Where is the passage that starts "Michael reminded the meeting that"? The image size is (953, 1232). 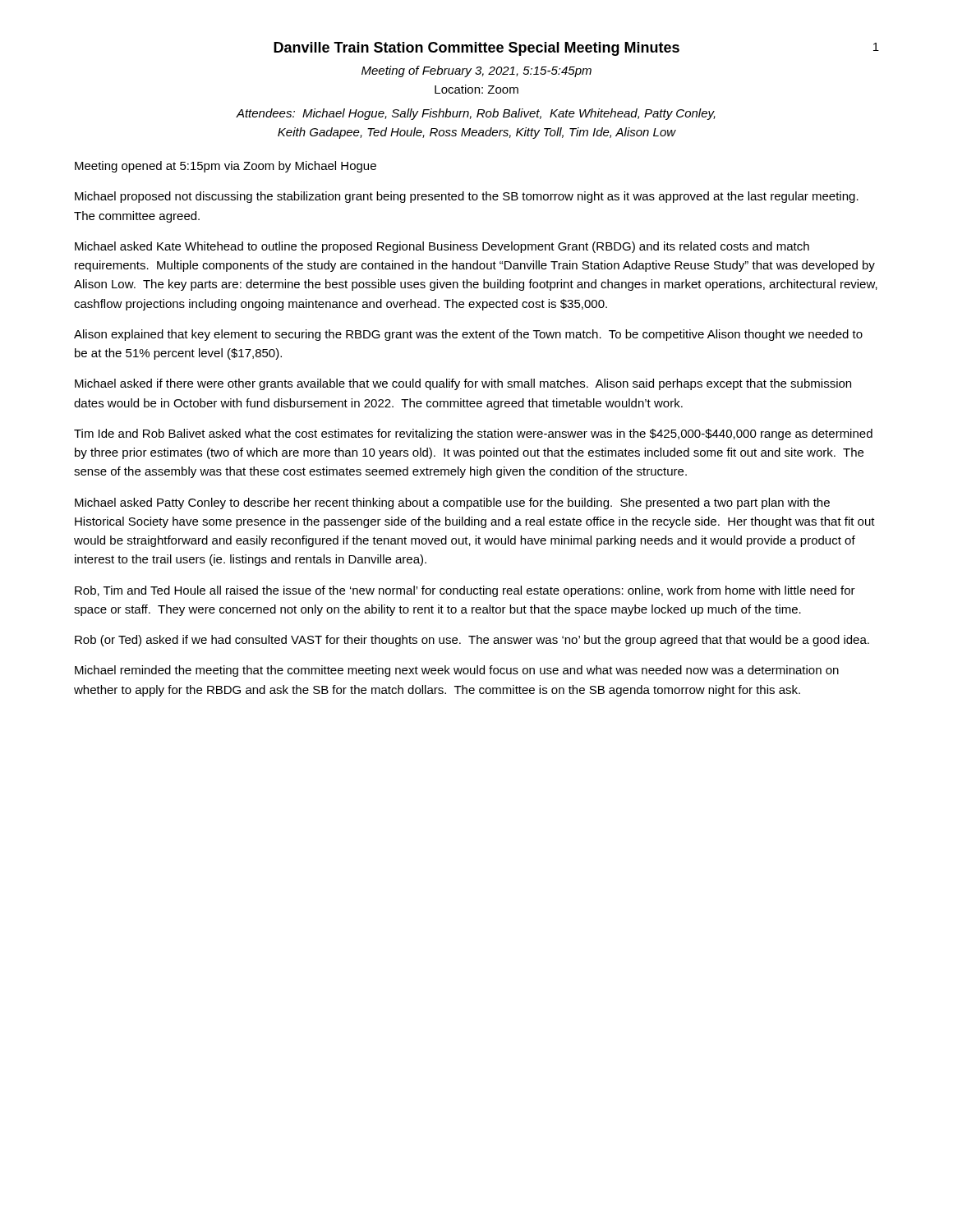pyautogui.click(x=457, y=680)
